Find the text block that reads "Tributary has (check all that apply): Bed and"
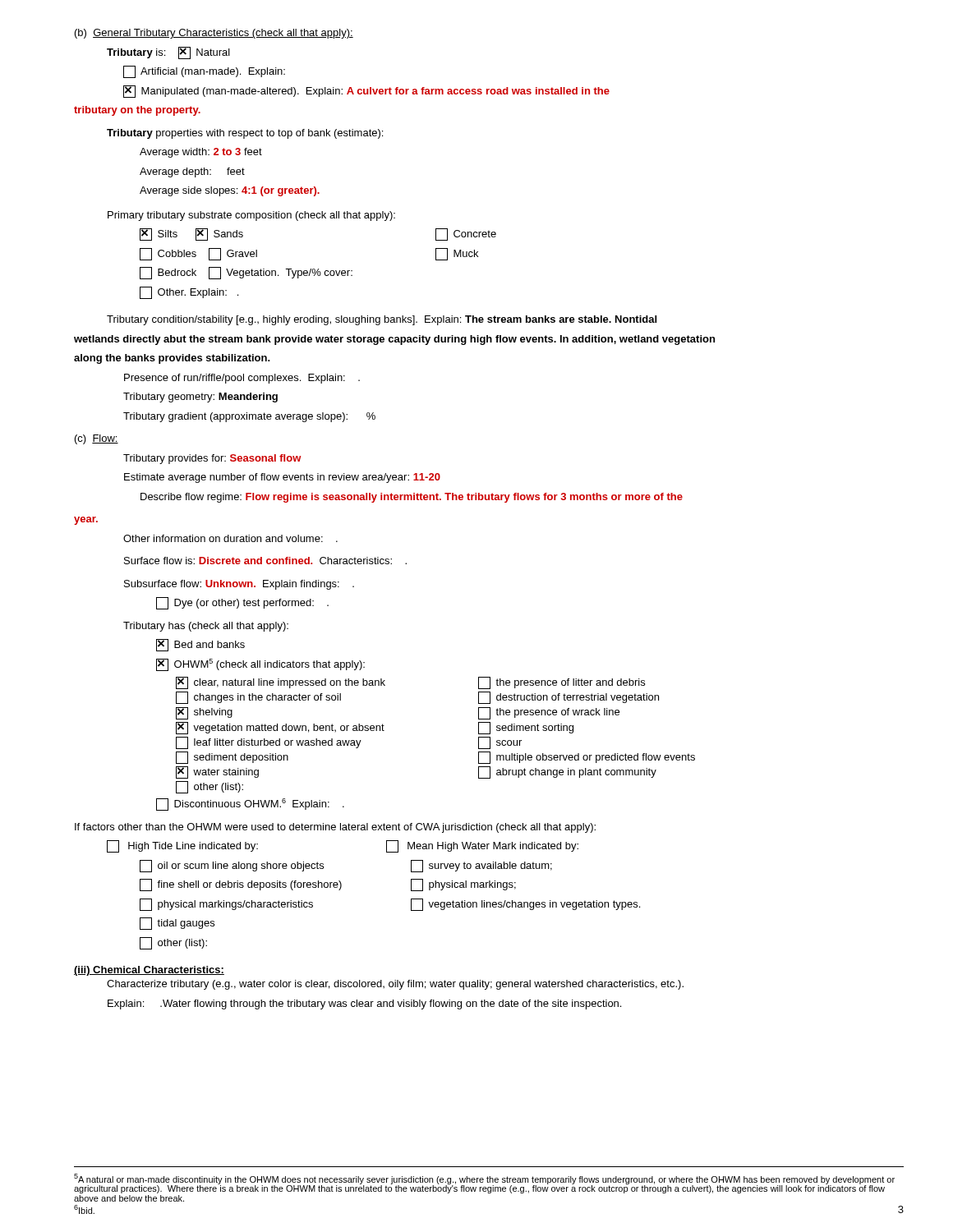The image size is (953, 1232). tap(513, 715)
